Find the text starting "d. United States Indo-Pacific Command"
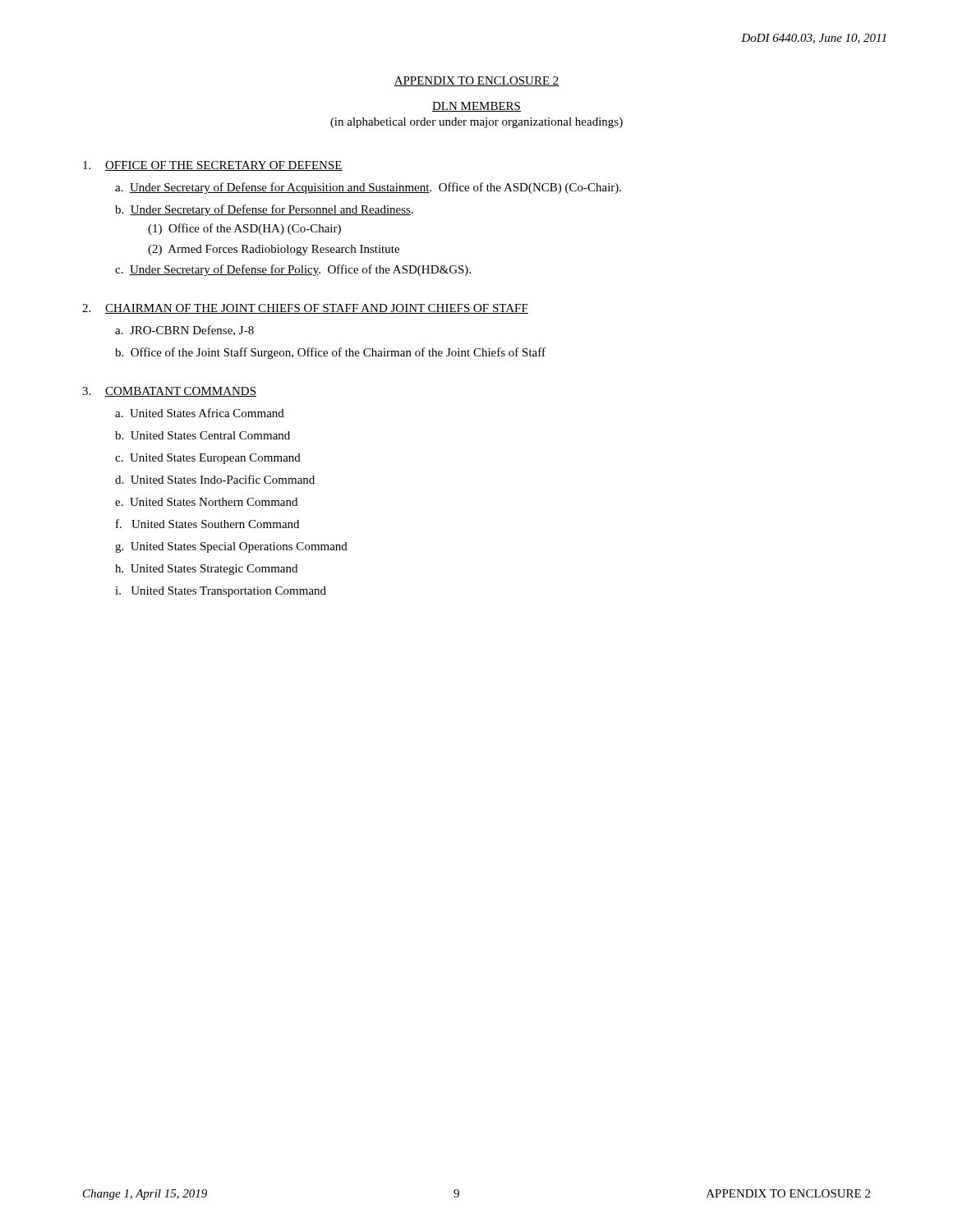The width and height of the screenshot is (953, 1232). click(x=215, y=480)
